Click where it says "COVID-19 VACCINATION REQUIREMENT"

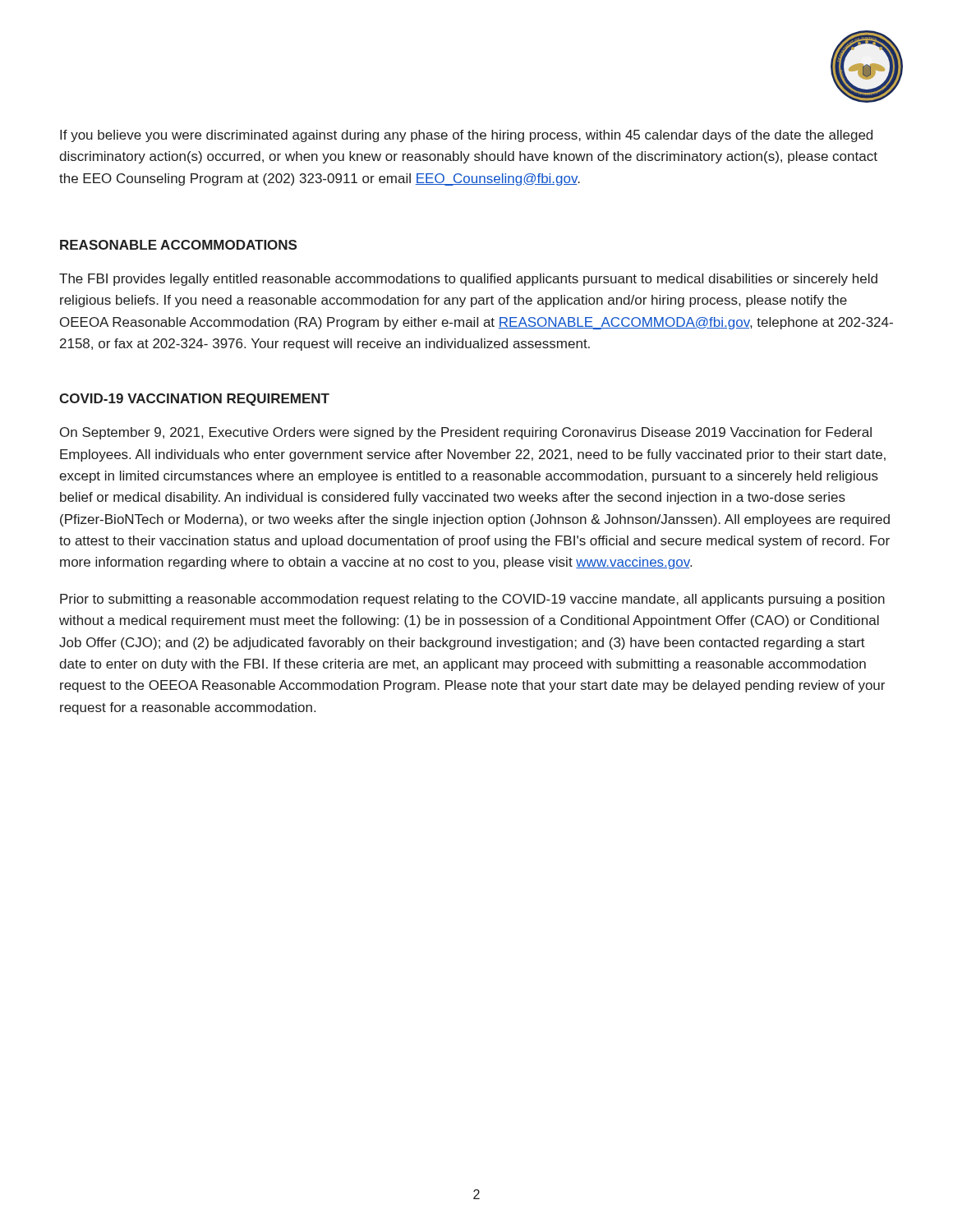pyautogui.click(x=194, y=399)
